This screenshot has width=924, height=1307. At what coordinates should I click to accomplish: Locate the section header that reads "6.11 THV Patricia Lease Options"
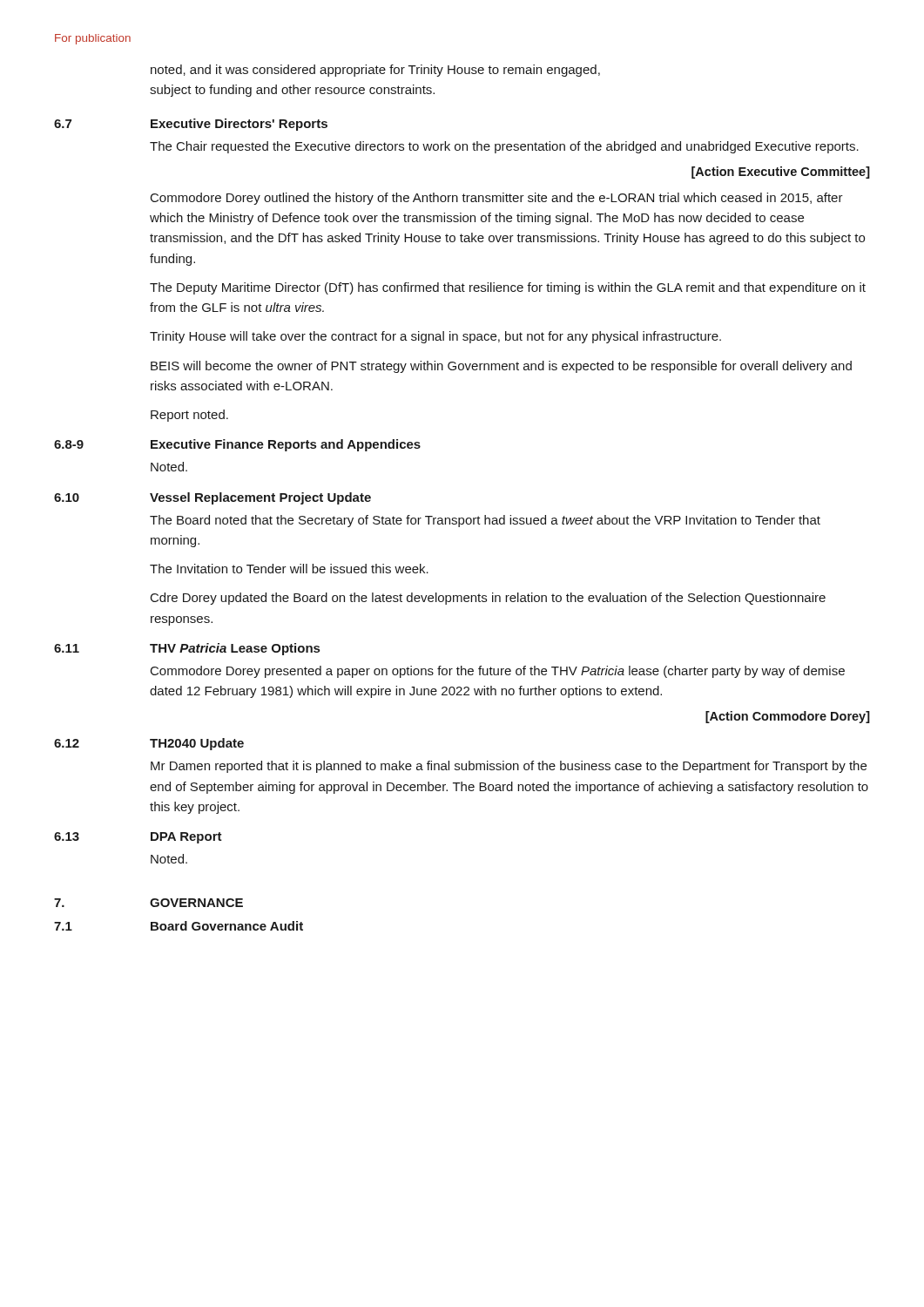coord(187,648)
